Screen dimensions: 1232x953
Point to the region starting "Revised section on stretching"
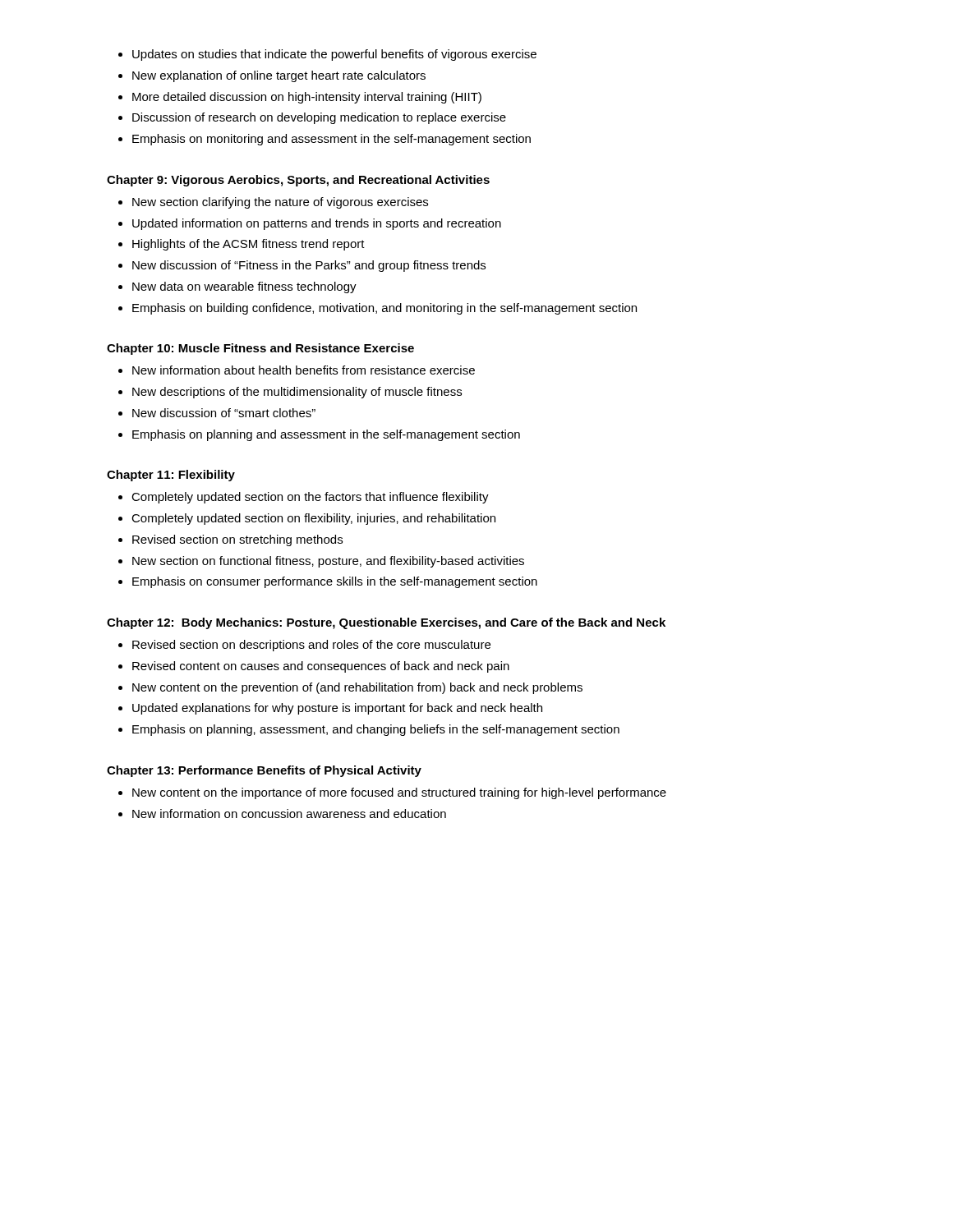[237, 540]
